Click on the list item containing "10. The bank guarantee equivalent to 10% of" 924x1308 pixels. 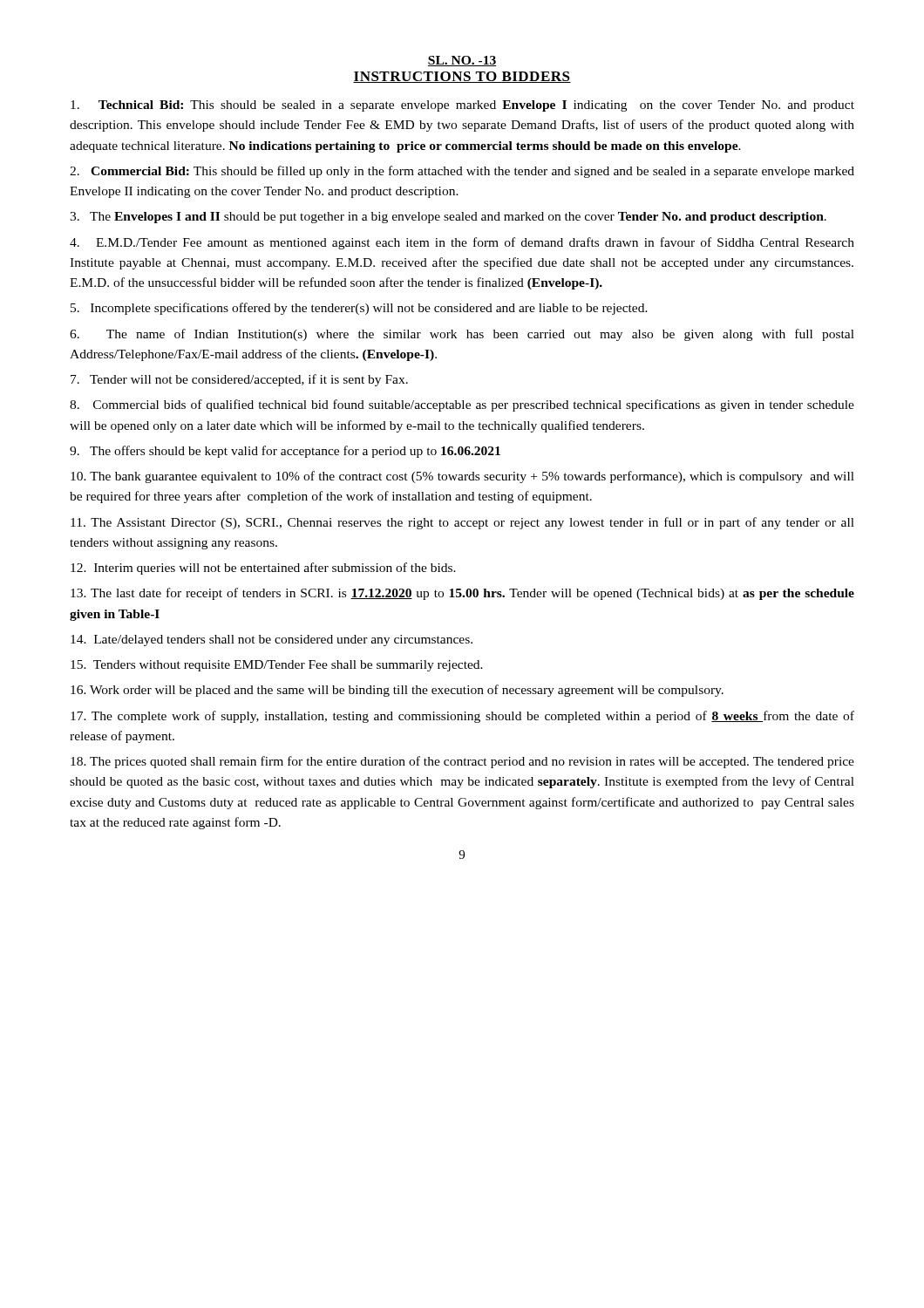pos(462,486)
